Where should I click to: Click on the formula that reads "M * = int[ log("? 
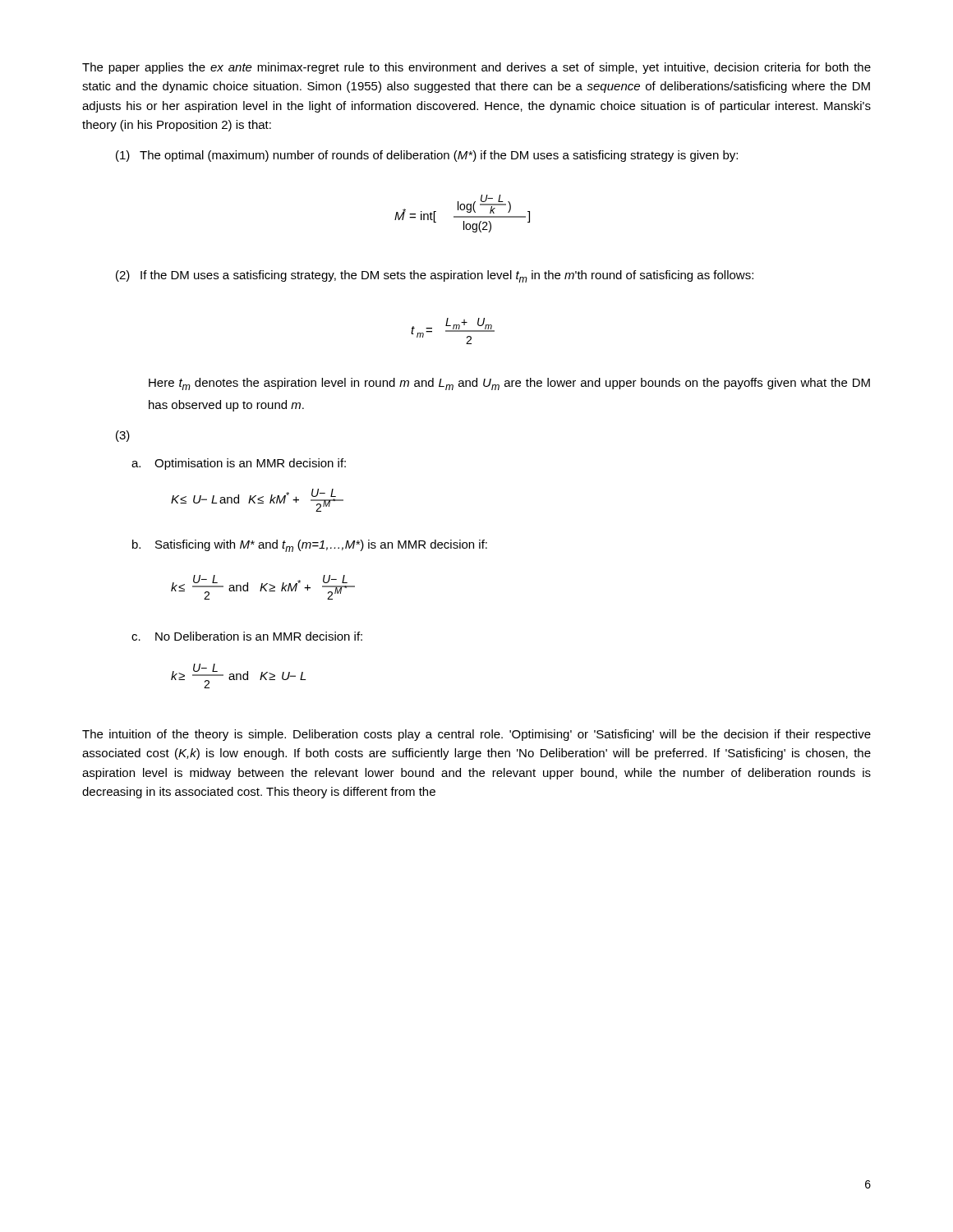click(476, 214)
